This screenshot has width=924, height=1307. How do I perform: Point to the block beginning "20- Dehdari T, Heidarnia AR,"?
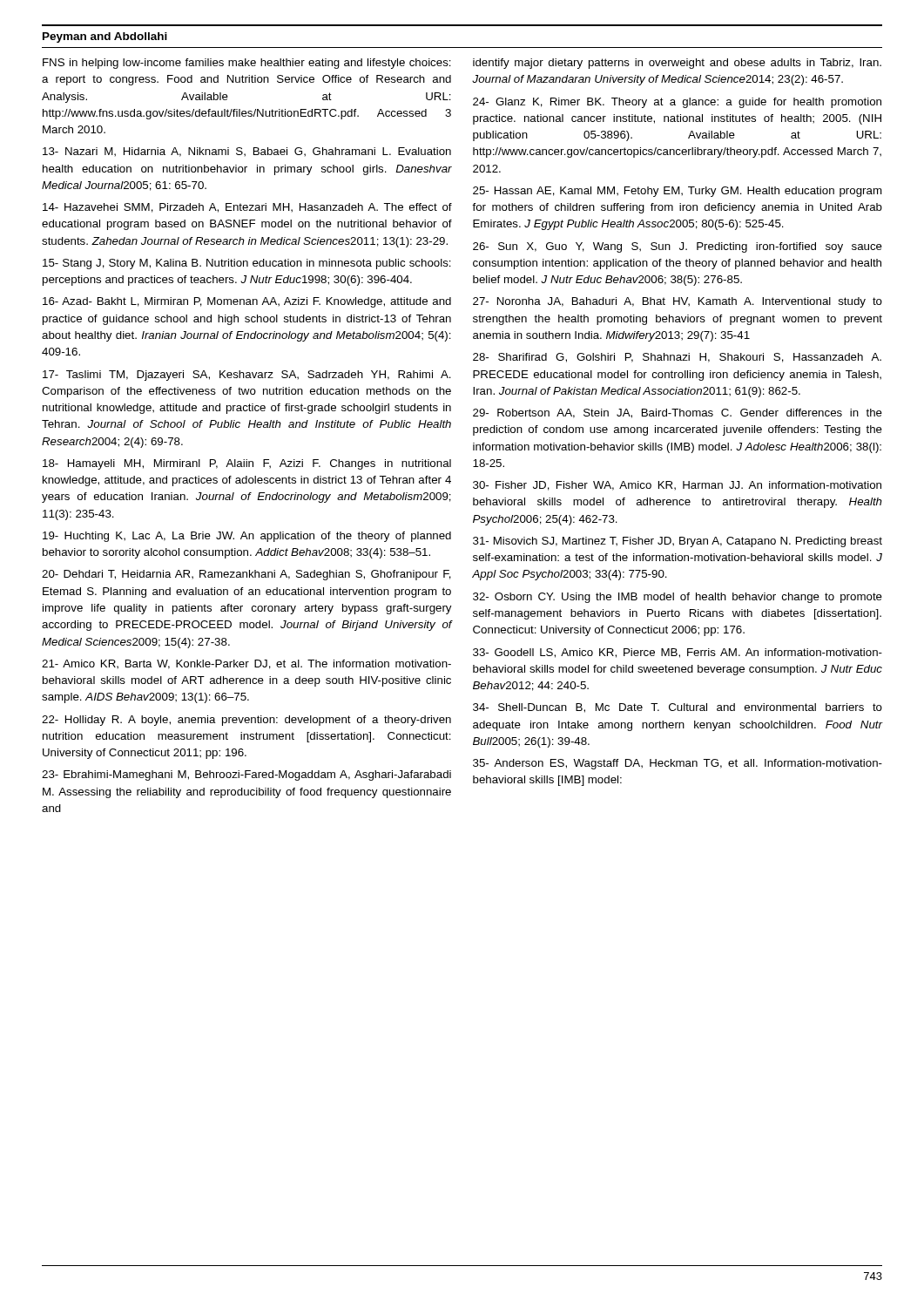(x=247, y=608)
